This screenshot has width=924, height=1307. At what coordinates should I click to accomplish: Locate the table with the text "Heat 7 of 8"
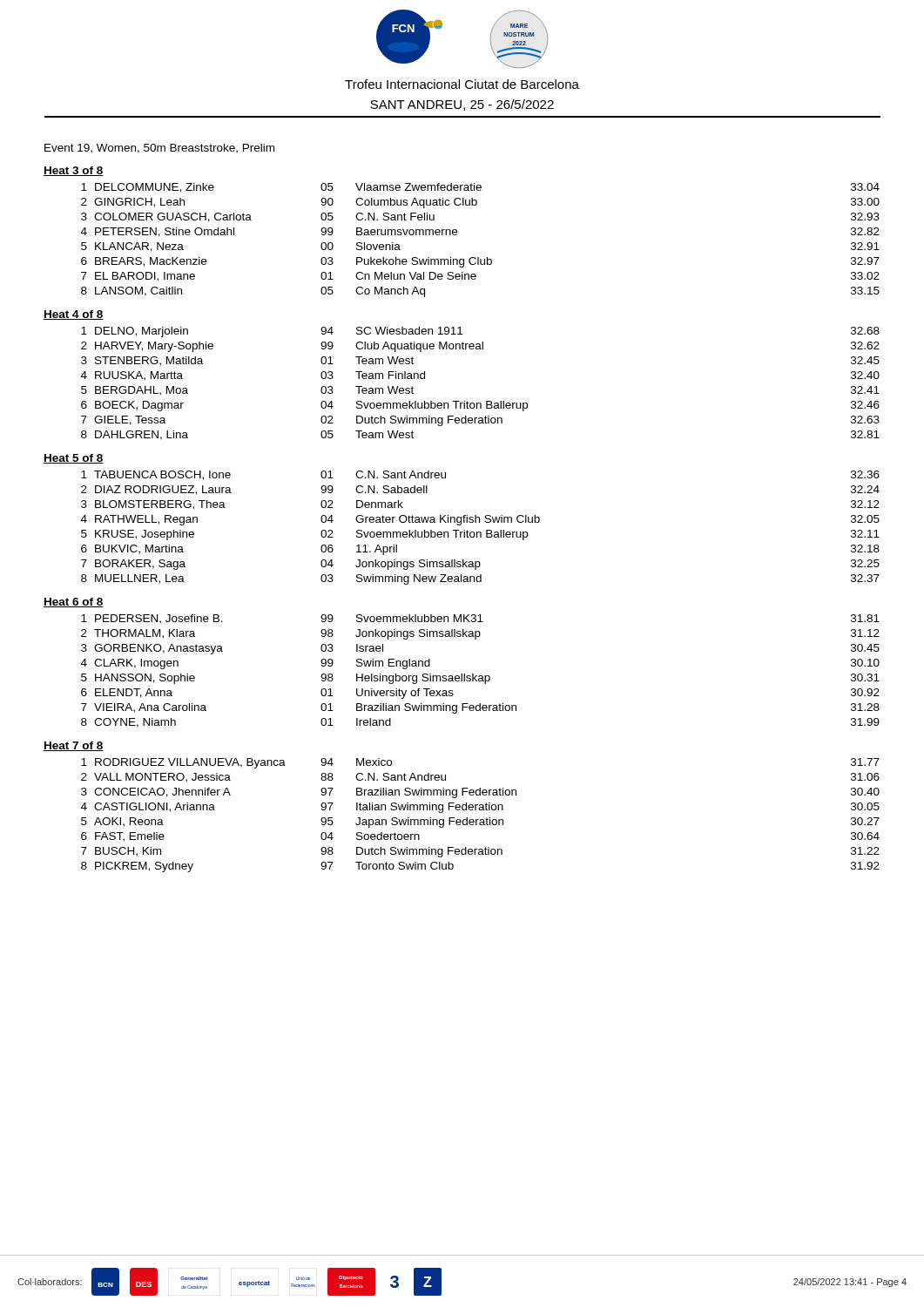point(462,806)
